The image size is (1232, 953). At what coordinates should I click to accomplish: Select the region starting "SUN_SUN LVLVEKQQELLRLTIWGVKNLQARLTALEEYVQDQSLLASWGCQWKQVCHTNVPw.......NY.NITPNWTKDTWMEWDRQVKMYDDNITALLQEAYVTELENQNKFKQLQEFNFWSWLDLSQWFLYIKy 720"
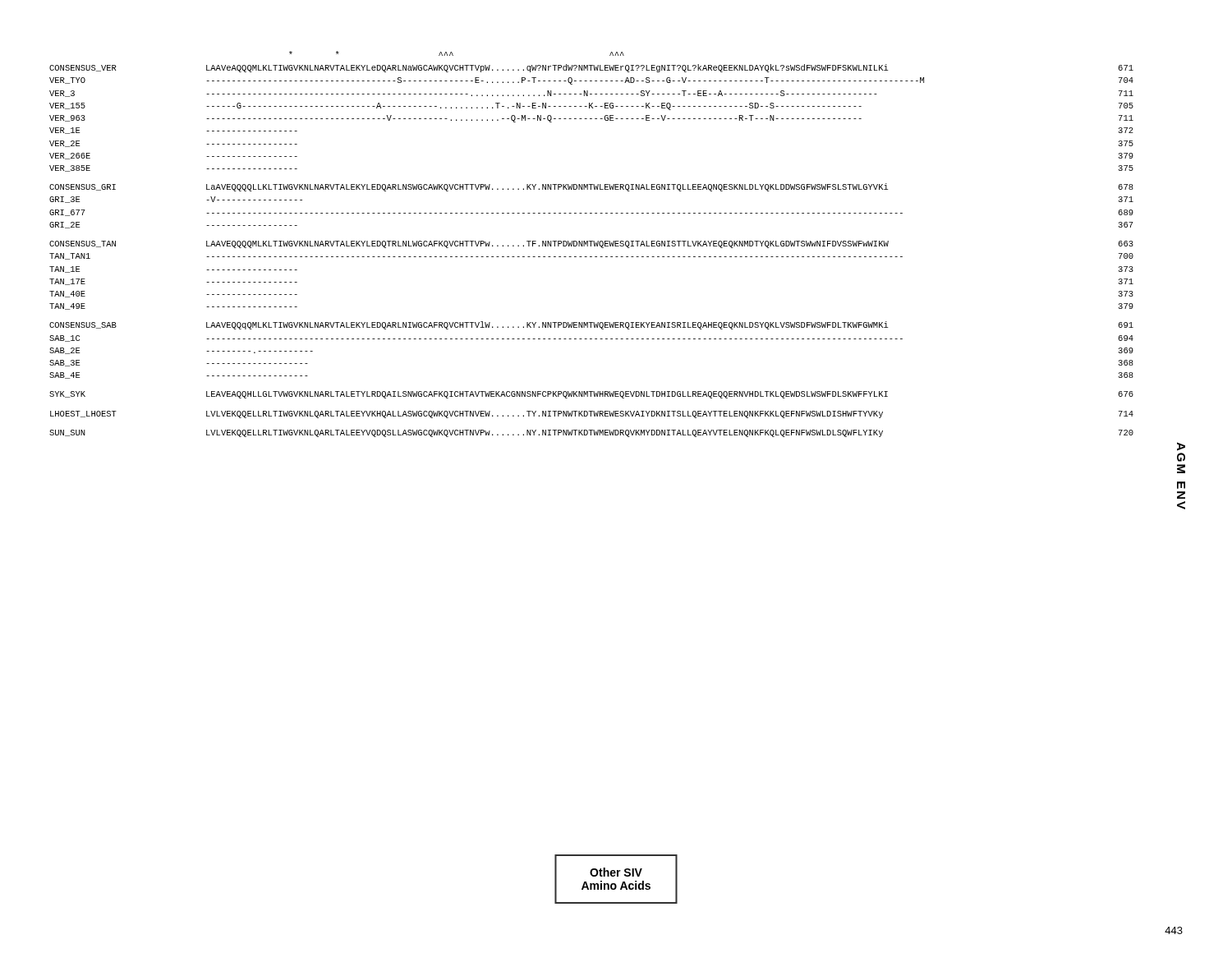click(x=591, y=433)
